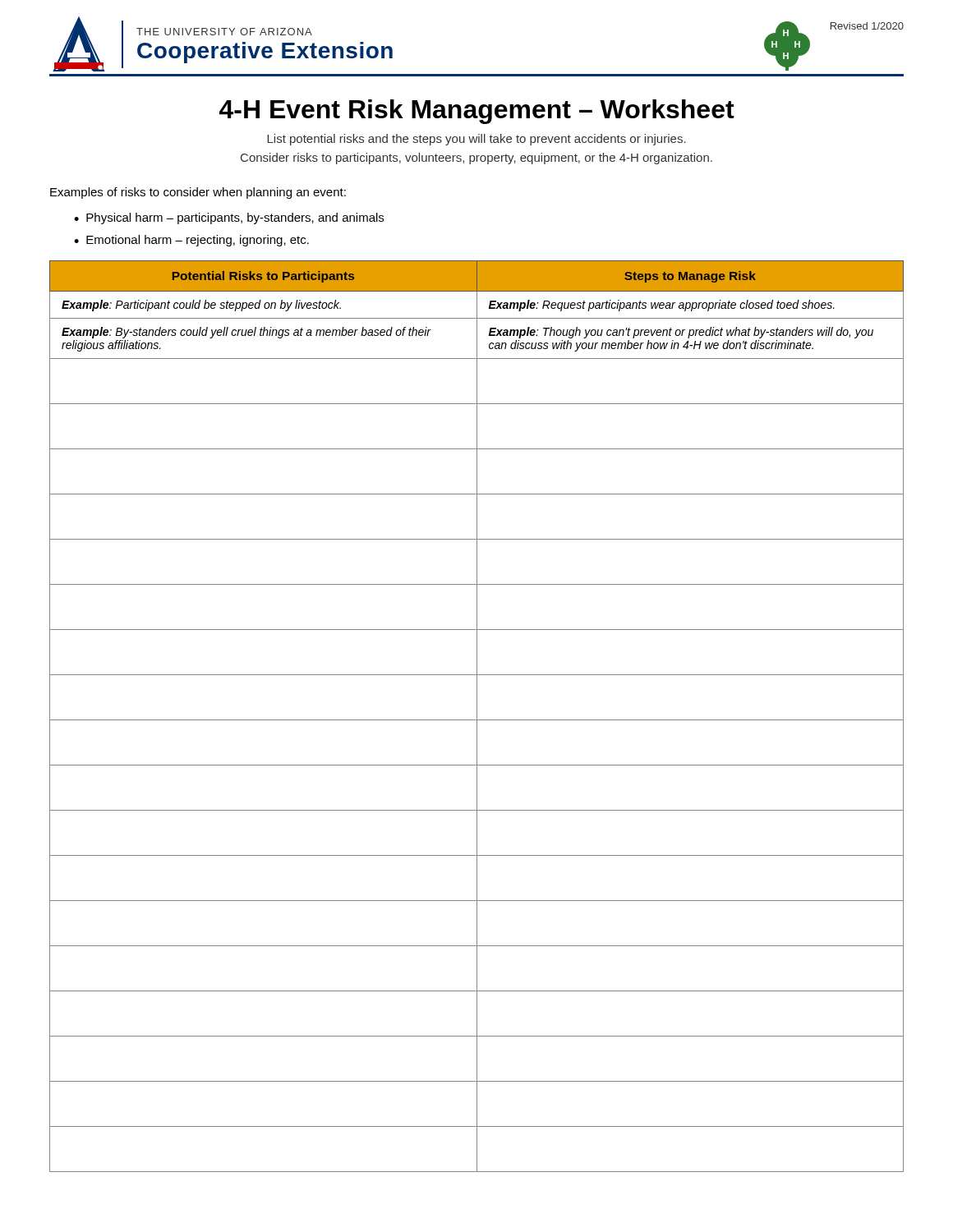Viewport: 953px width, 1232px height.
Task: Point to the block beginning "Examples of risks to consider when planning an"
Action: pos(198,193)
